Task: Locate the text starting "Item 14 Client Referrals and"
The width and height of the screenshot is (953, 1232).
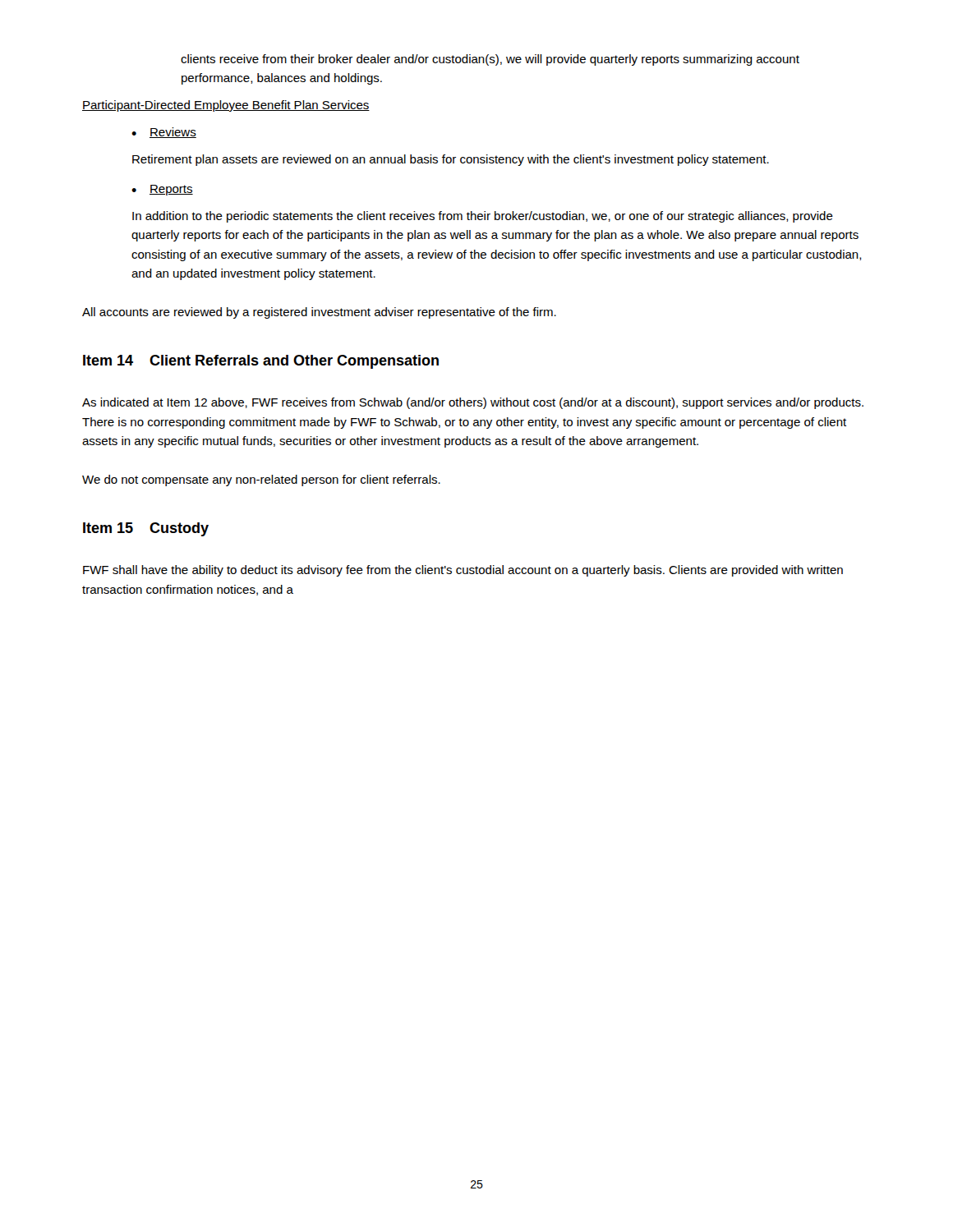Action: [261, 361]
